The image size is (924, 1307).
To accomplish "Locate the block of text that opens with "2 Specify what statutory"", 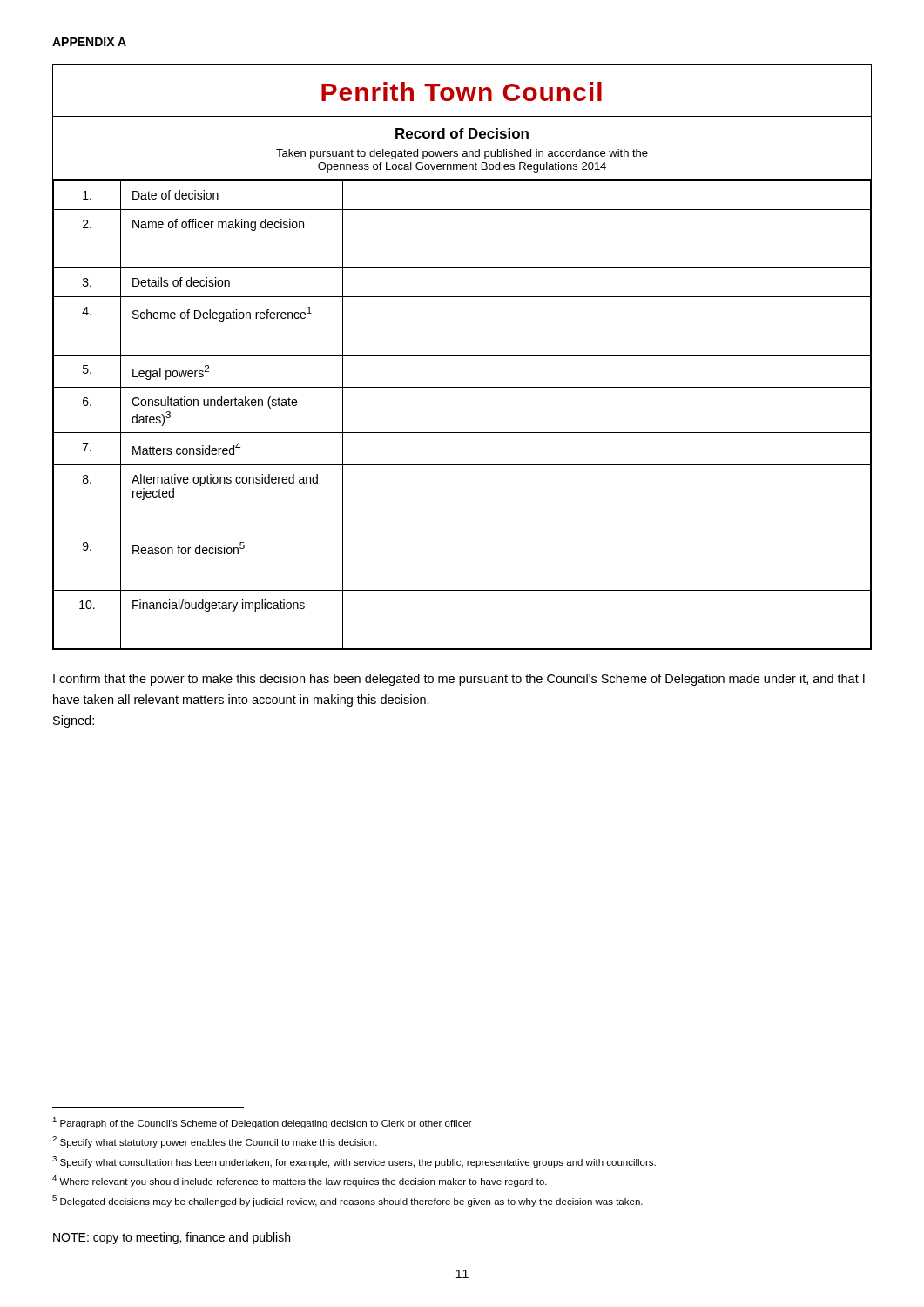I will coord(215,1140).
